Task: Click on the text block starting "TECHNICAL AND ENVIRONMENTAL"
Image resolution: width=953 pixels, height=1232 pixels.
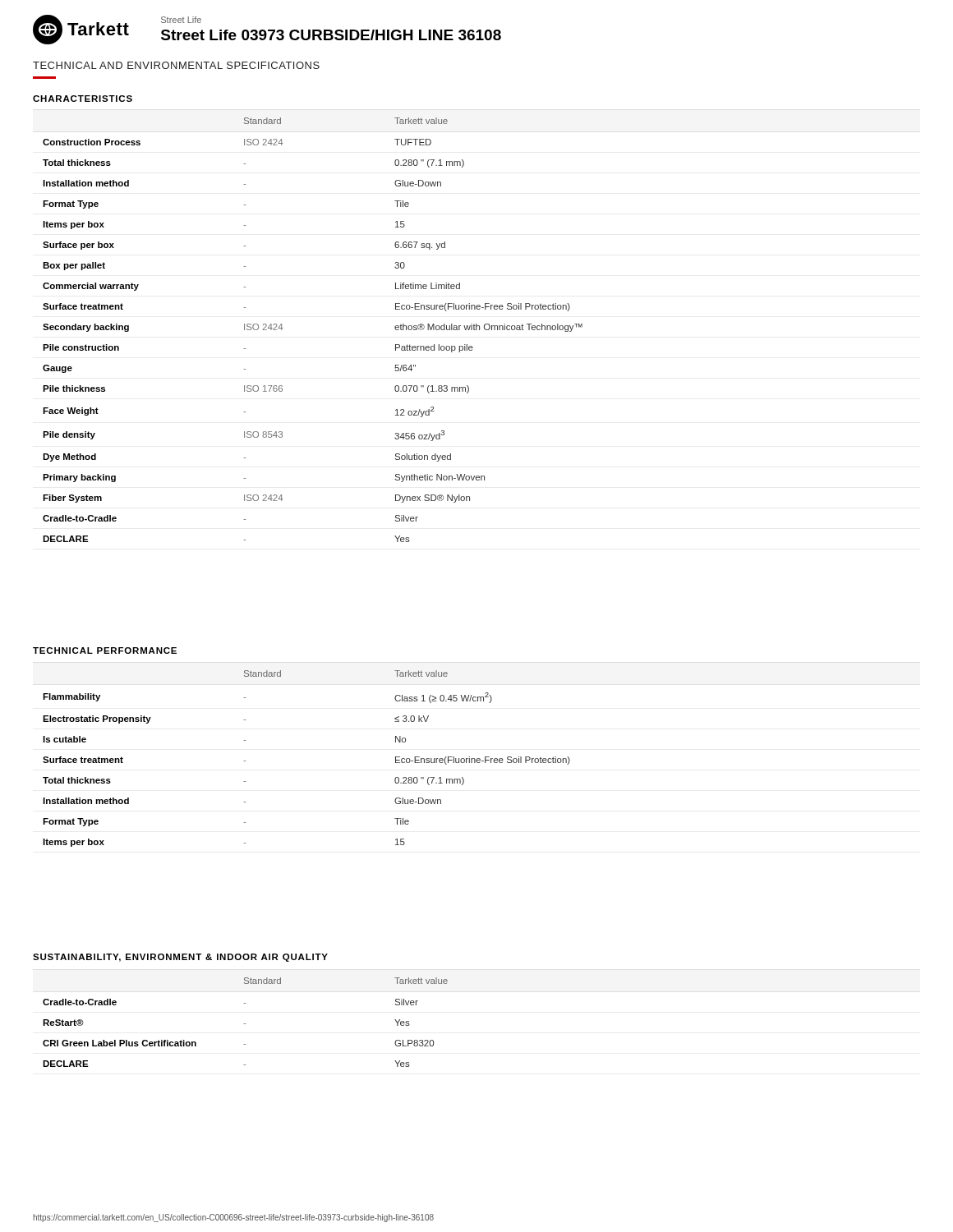Action: pyautogui.click(x=176, y=65)
